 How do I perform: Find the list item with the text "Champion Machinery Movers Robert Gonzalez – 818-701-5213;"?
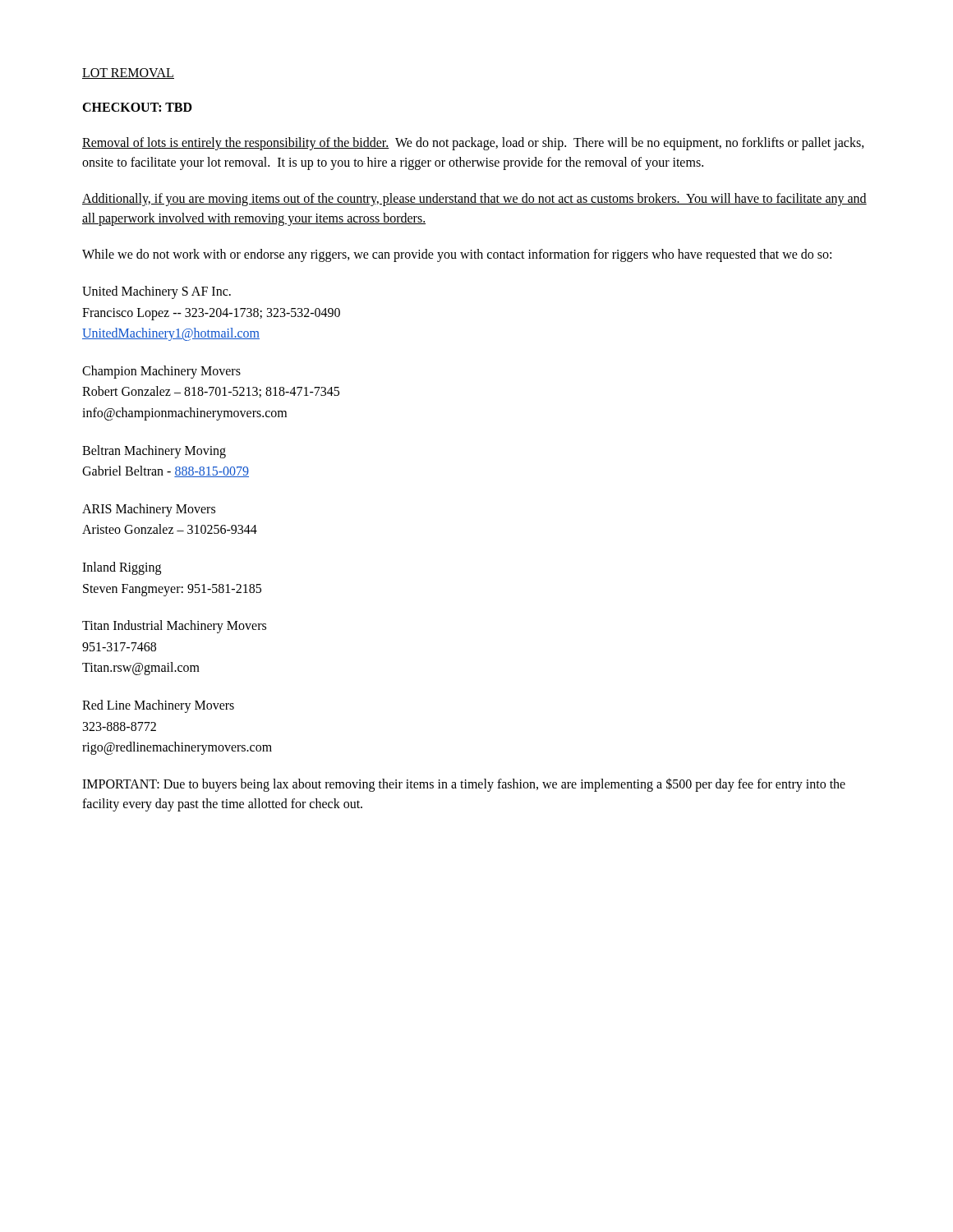(x=211, y=392)
